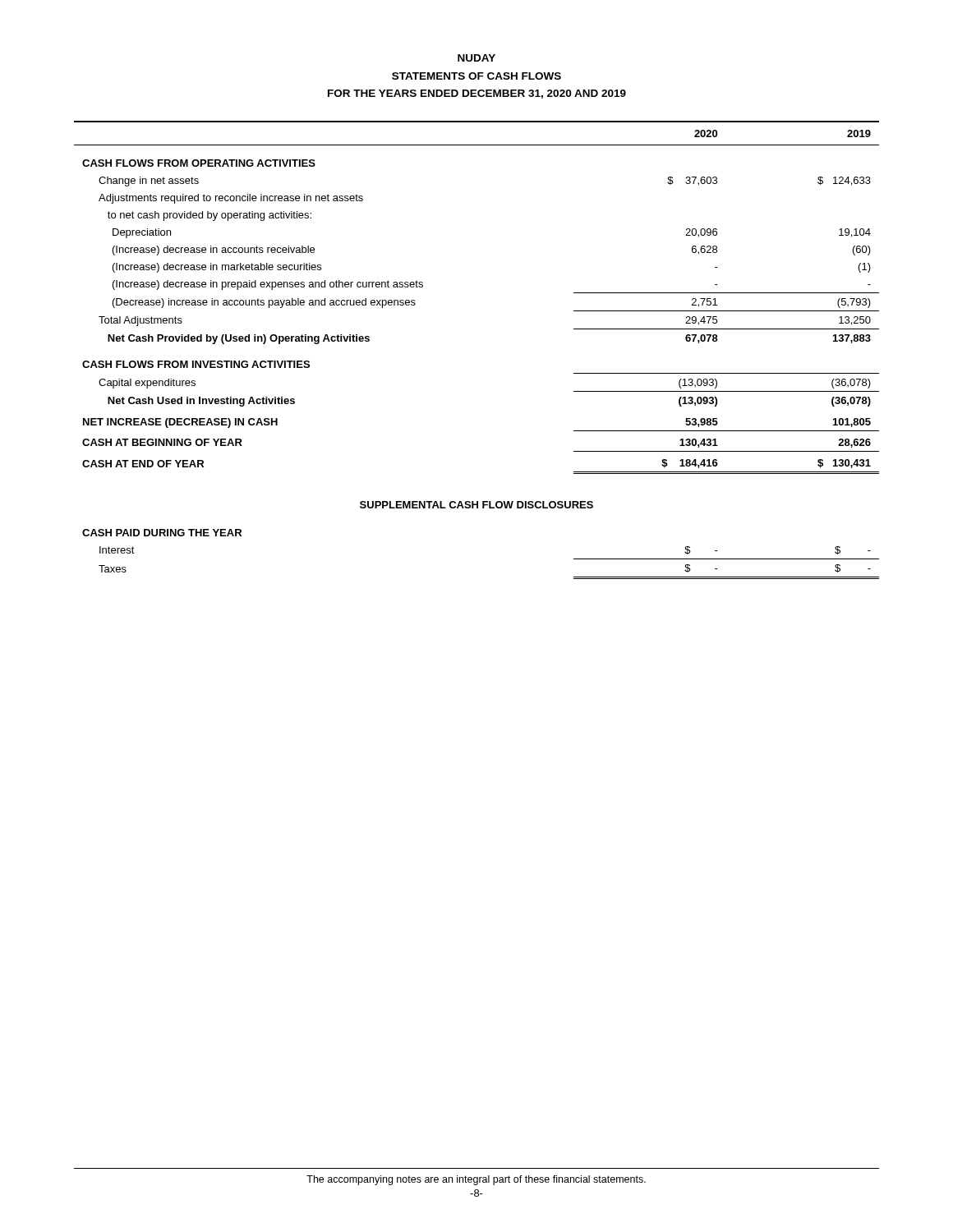Locate the table with the text "to net cash provided"
The width and height of the screenshot is (953, 1232).
476,297
